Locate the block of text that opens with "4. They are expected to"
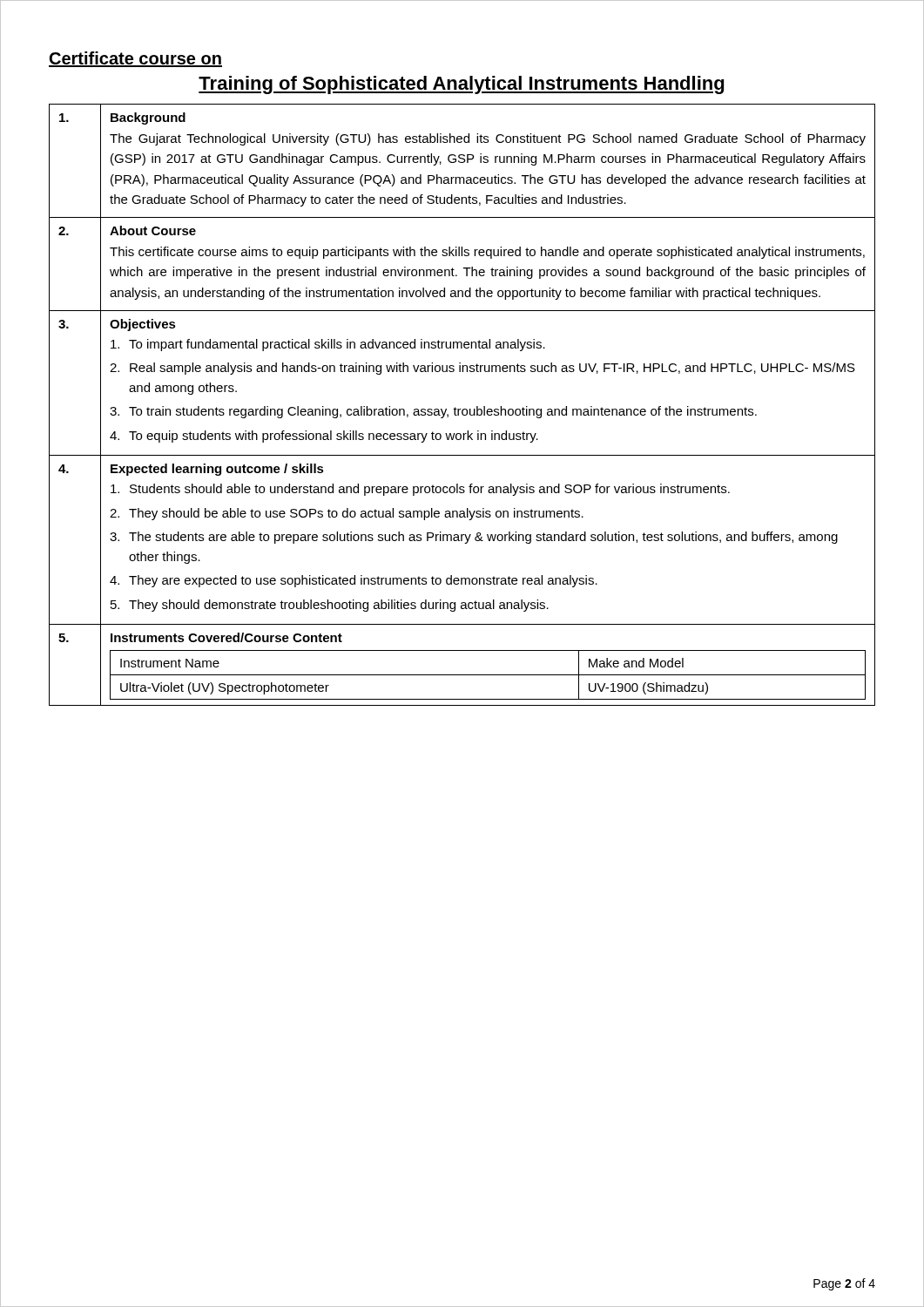Viewport: 924px width, 1307px height. (488, 581)
